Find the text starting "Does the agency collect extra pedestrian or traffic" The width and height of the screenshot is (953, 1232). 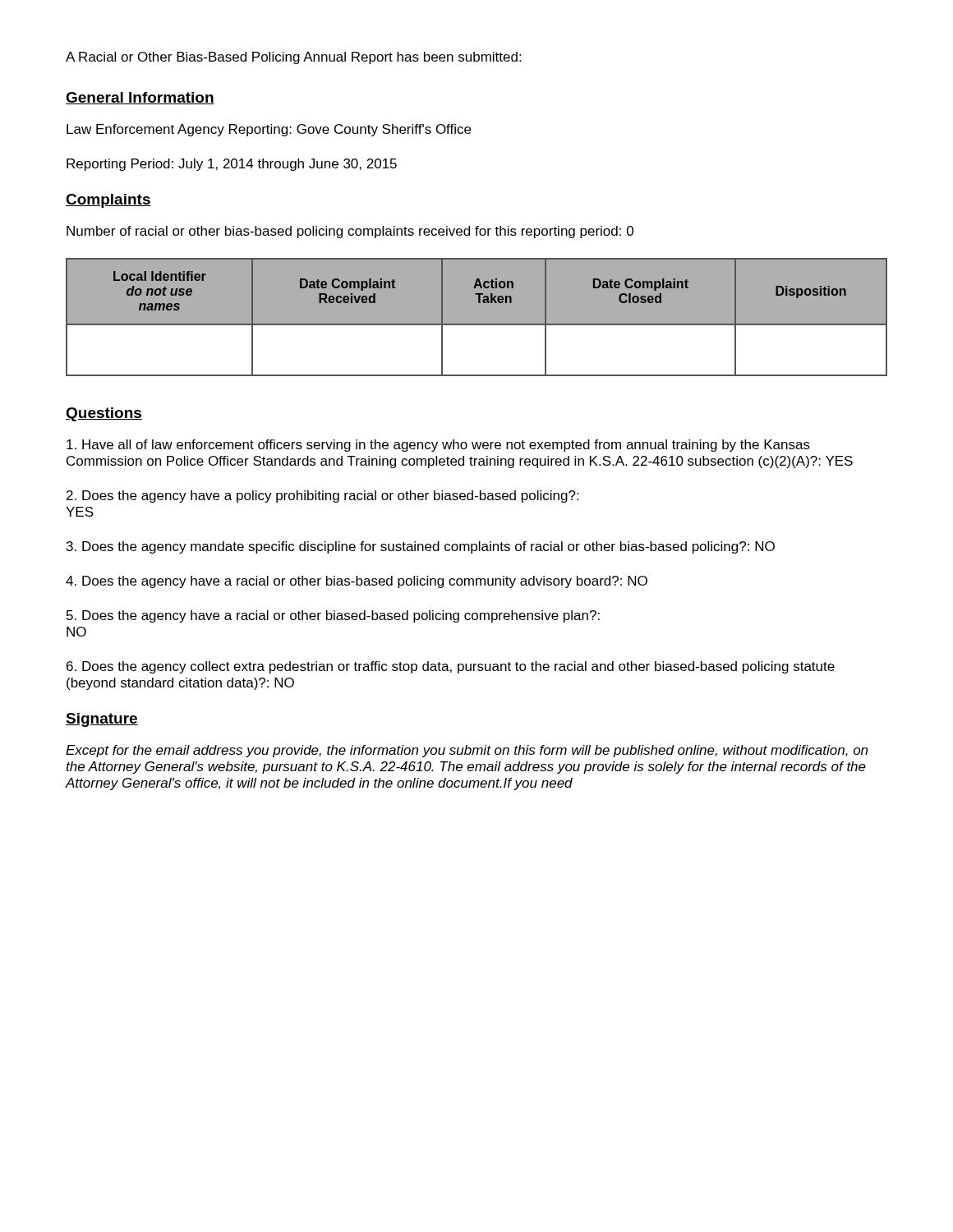tap(450, 675)
